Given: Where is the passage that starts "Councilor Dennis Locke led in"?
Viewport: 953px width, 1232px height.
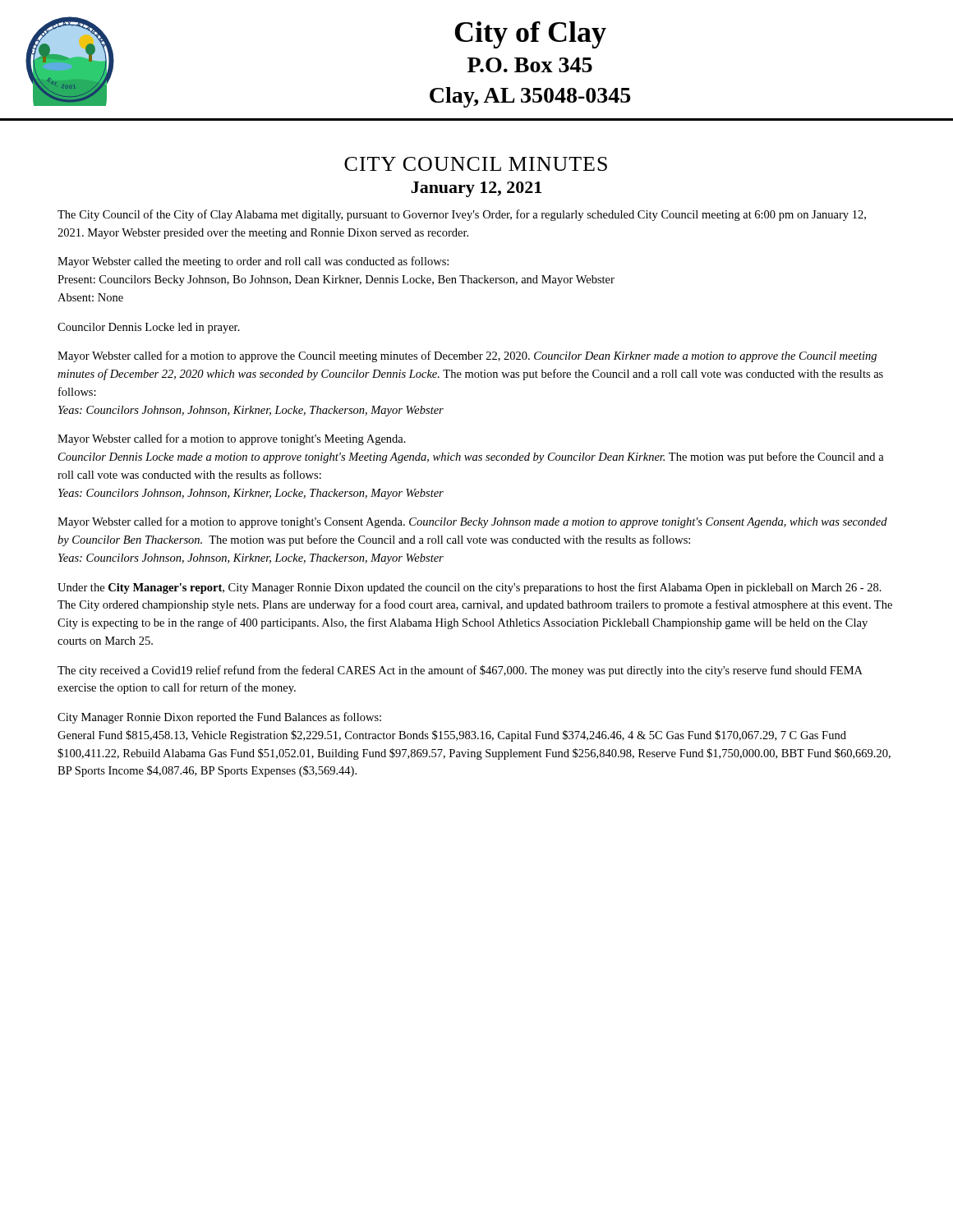Looking at the screenshot, I should pos(149,327).
